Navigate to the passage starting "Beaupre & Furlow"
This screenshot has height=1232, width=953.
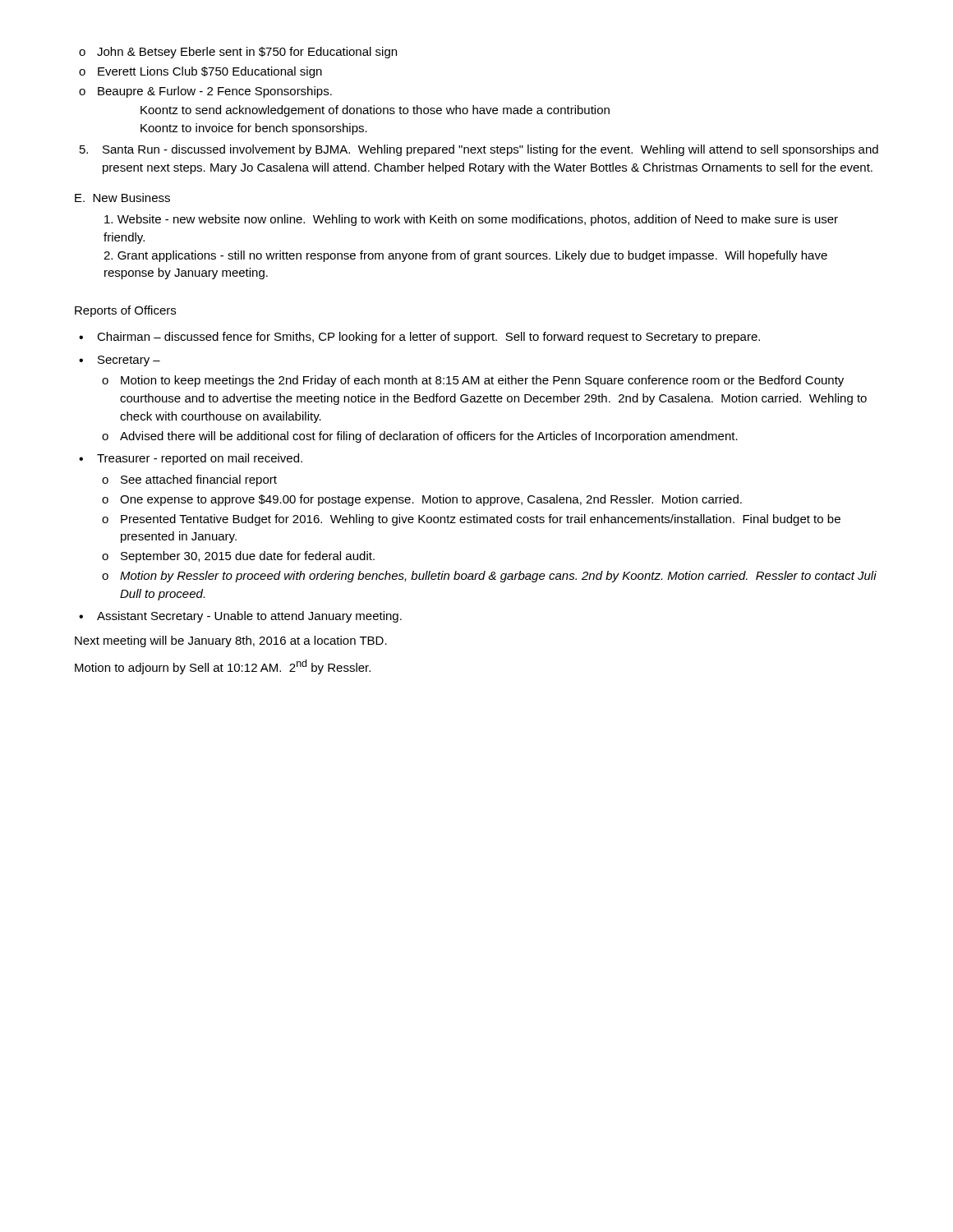coord(205,92)
